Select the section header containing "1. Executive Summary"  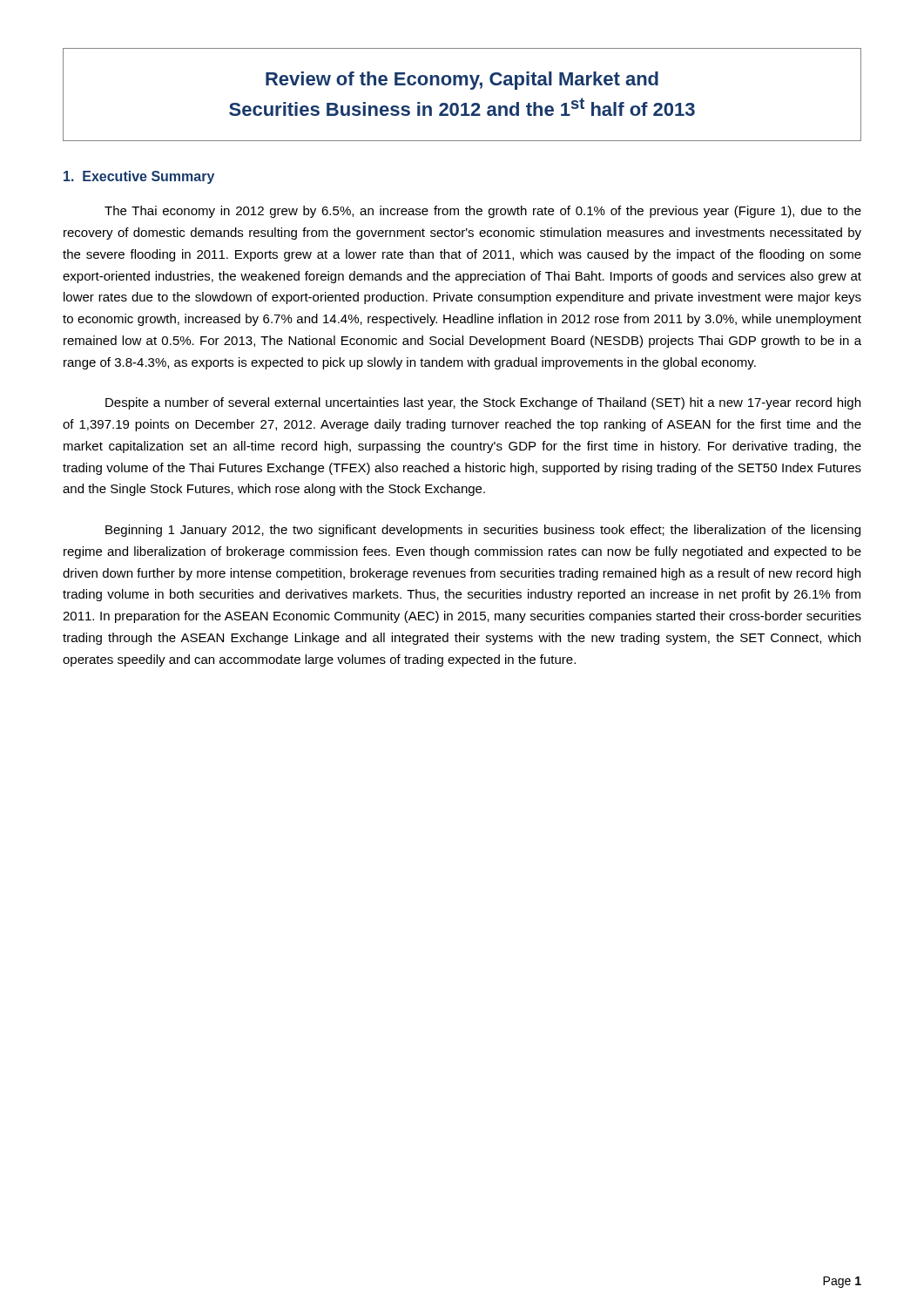click(x=139, y=177)
